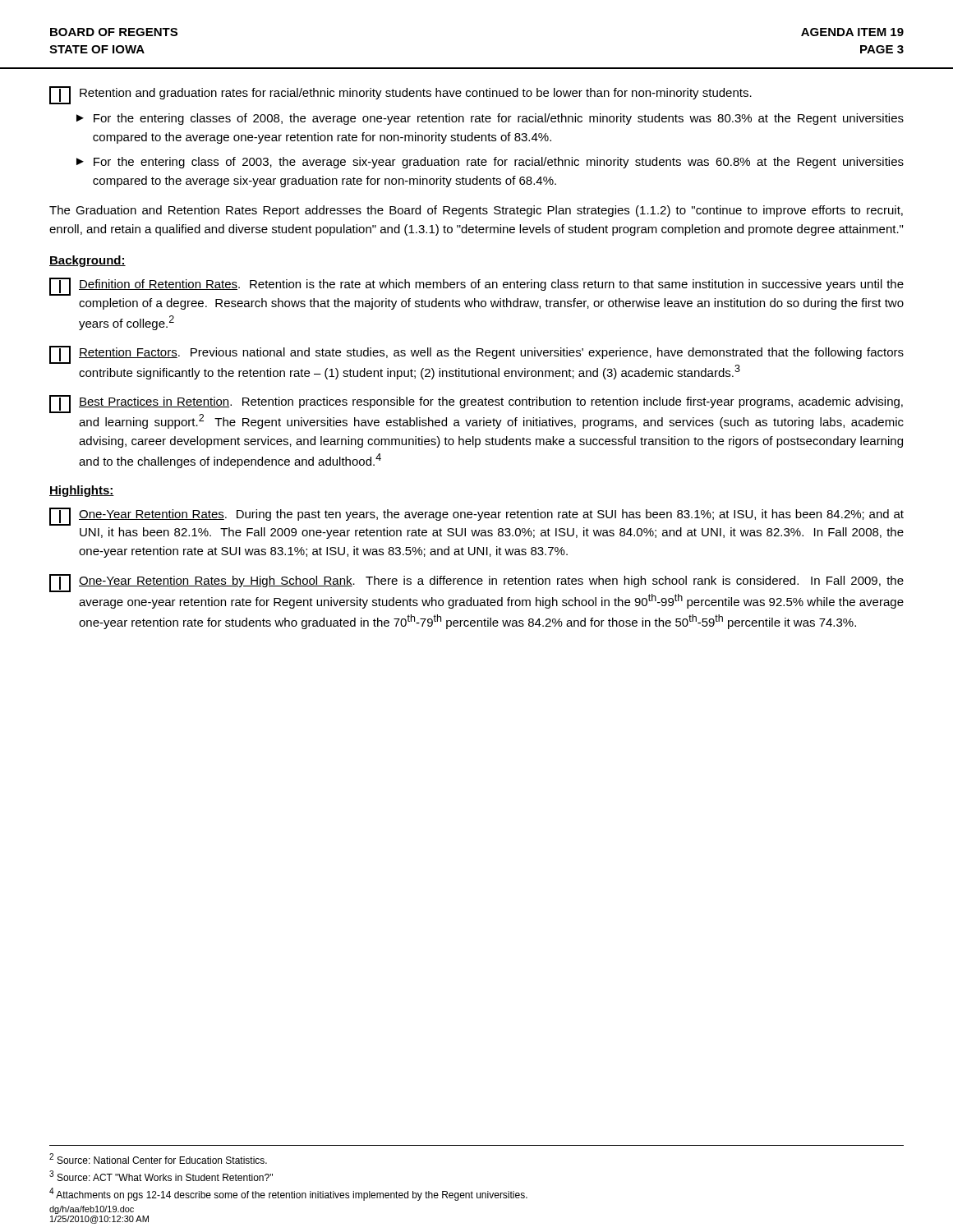
Task: Click on the list item that reads "Retention Factors. Previous national and state"
Action: point(476,363)
